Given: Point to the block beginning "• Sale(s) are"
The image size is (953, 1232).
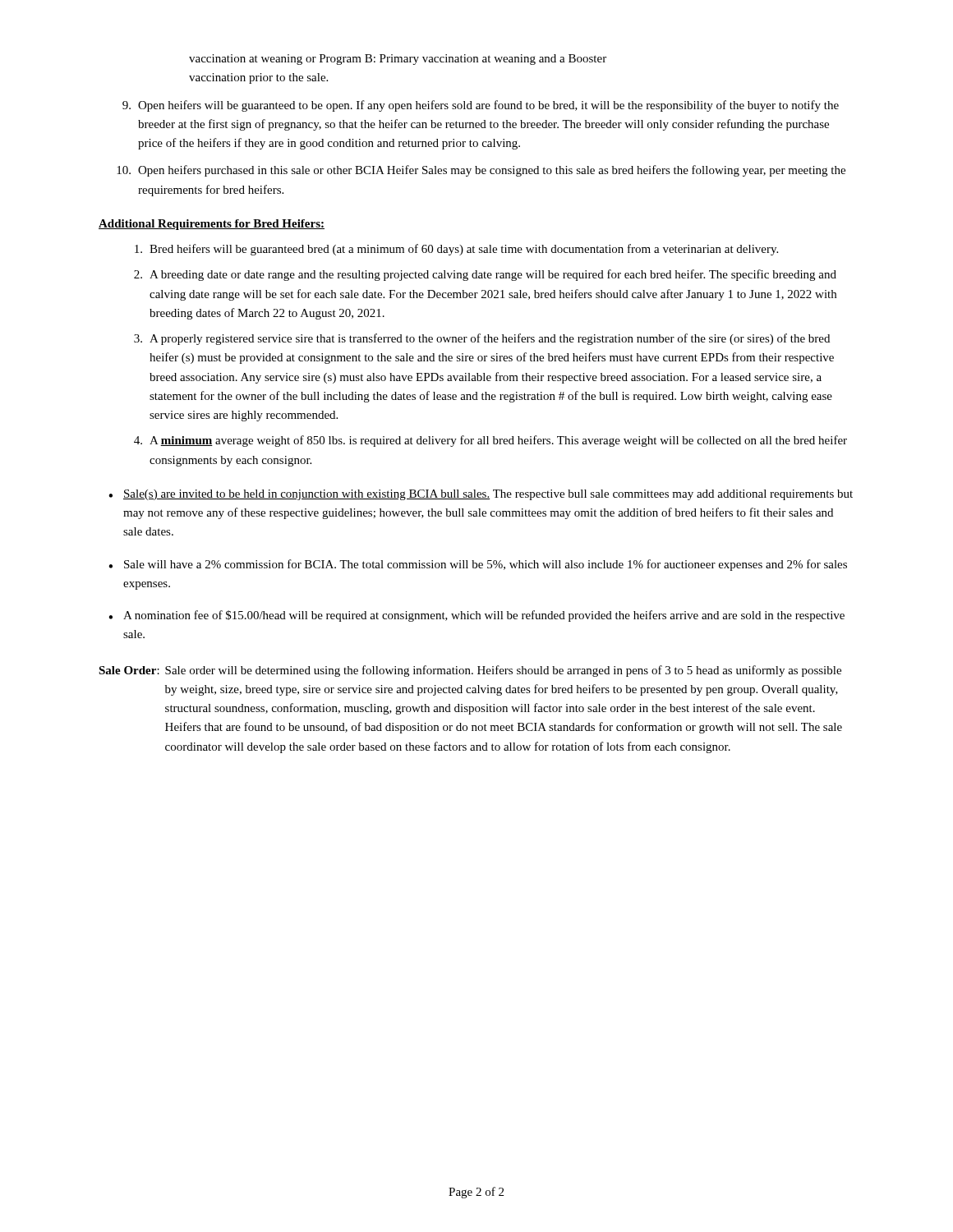Looking at the screenshot, I should [476, 513].
